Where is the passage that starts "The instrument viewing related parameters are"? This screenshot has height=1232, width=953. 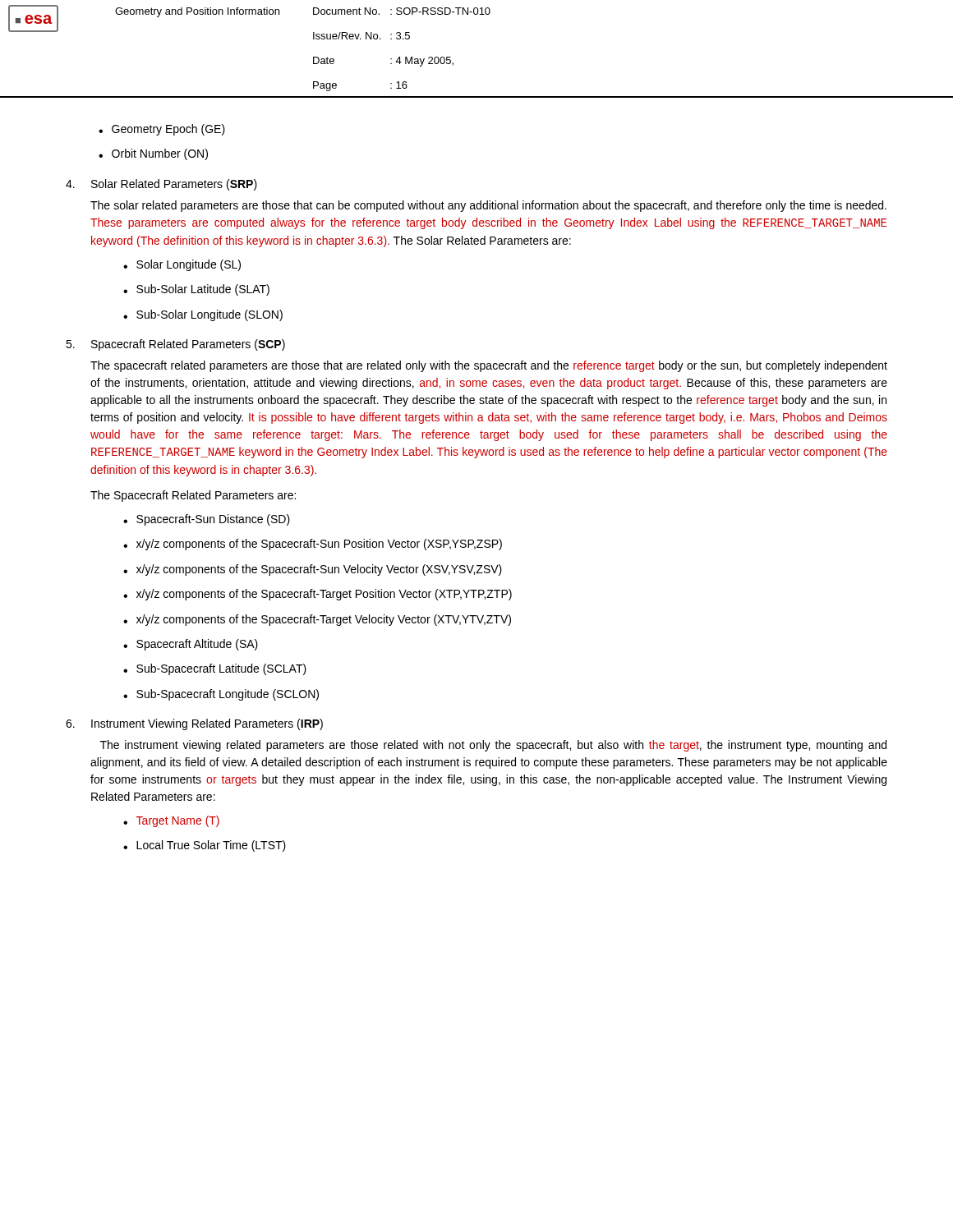(489, 771)
